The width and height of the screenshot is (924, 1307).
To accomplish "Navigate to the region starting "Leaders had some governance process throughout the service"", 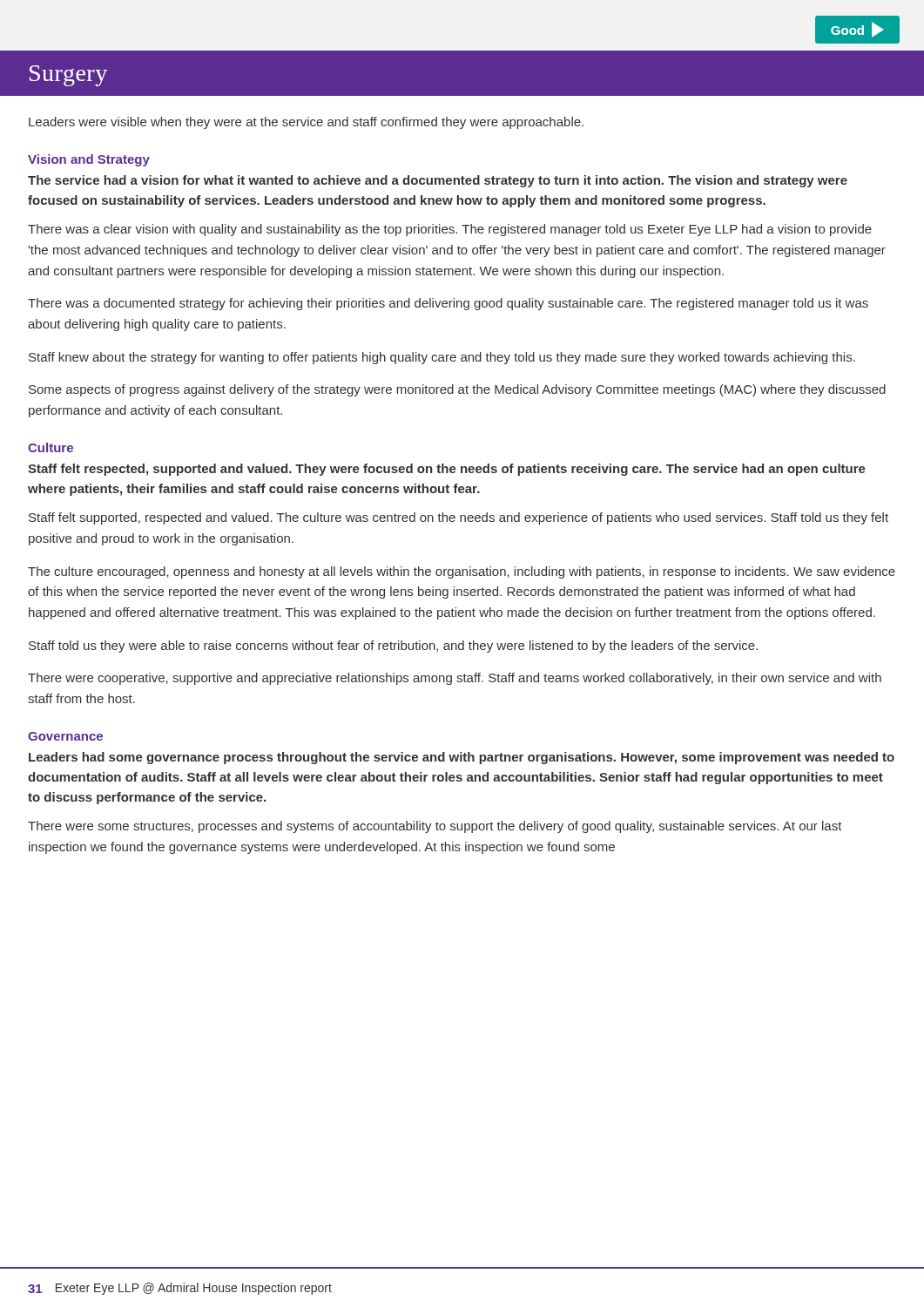I will (x=461, y=777).
